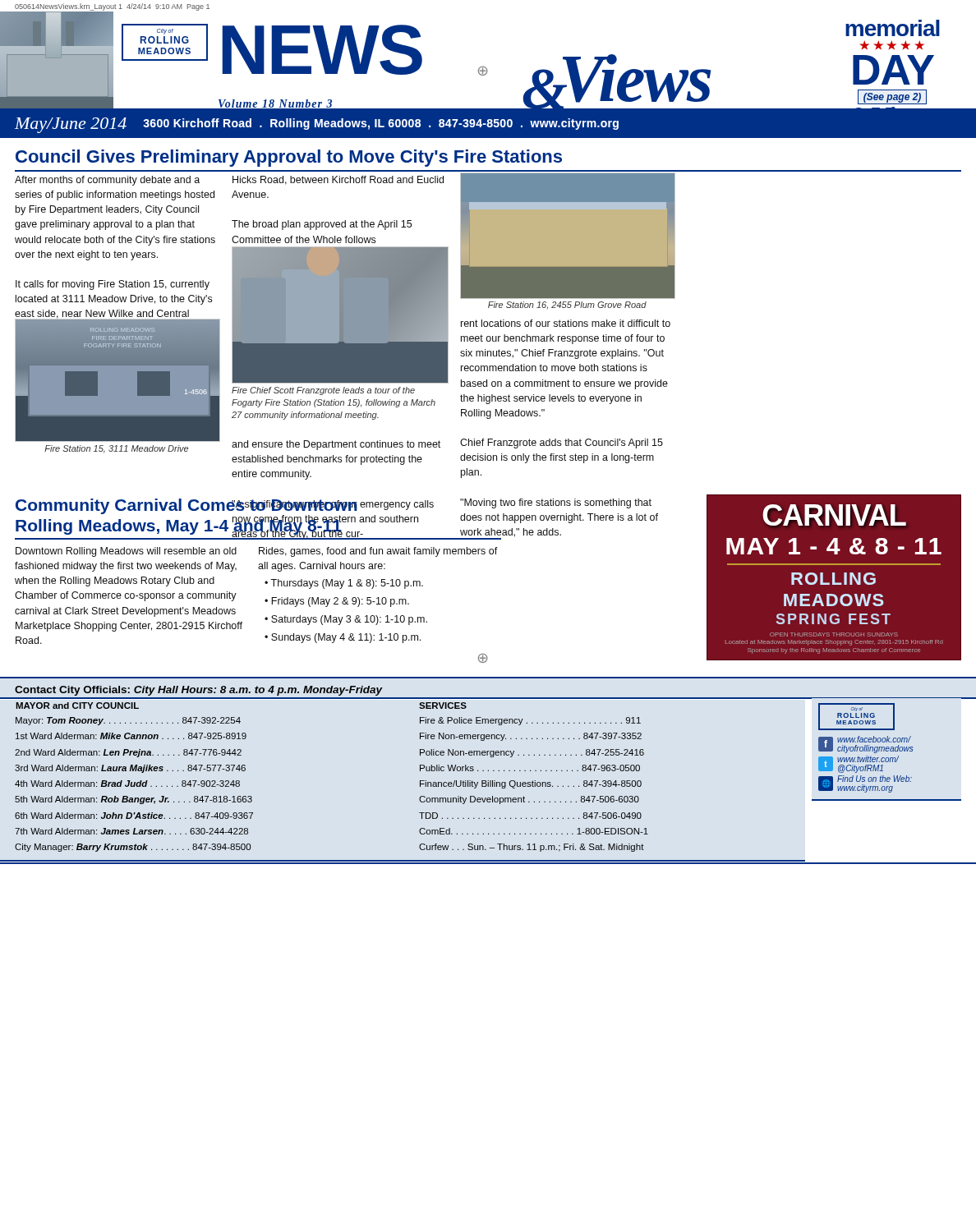Click on the passage starting "Fire Station 15, 3111 Meadow Drive"
The width and height of the screenshot is (976, 1232).
coord(117,448)
